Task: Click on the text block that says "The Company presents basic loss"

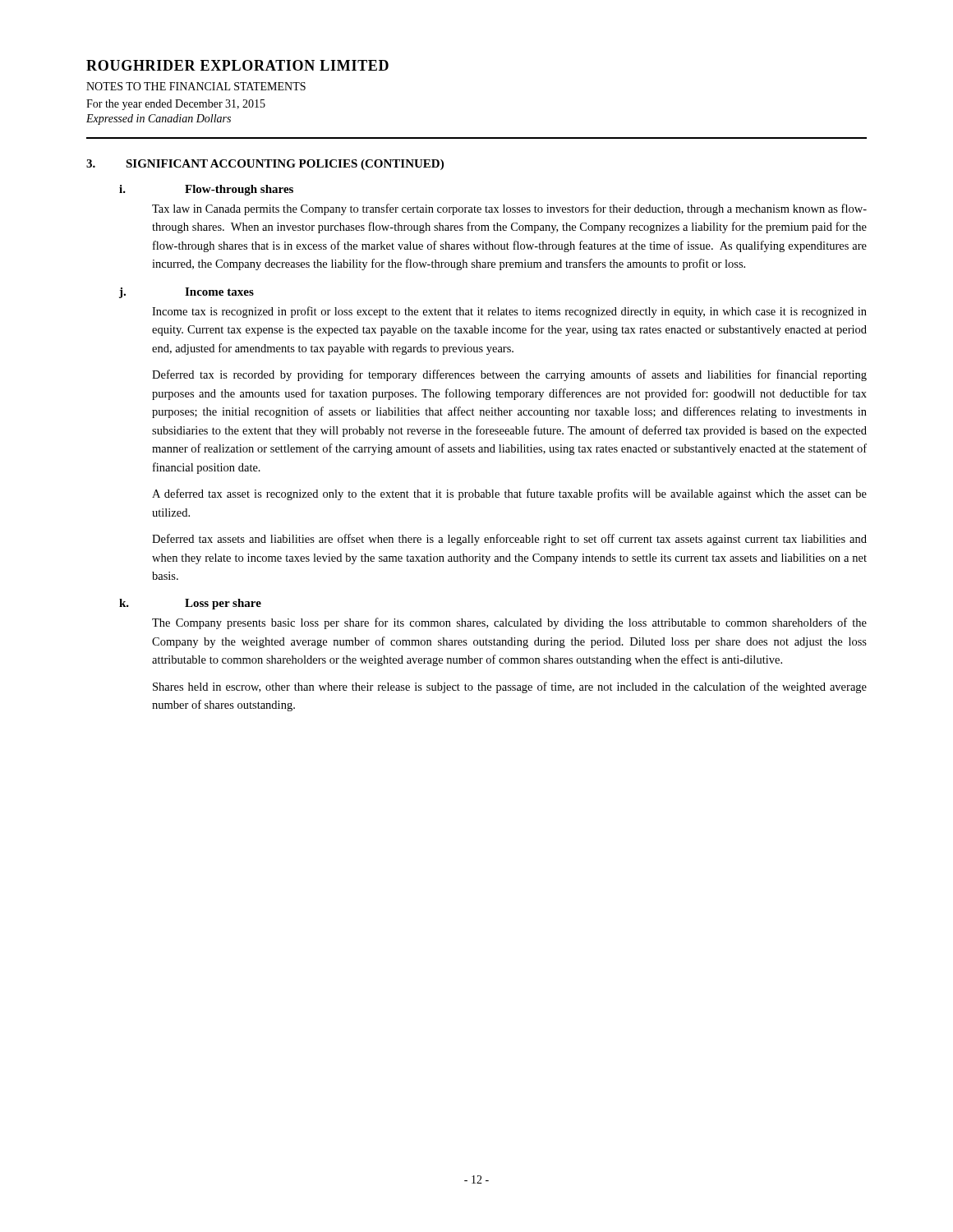Action: [509, 641]
